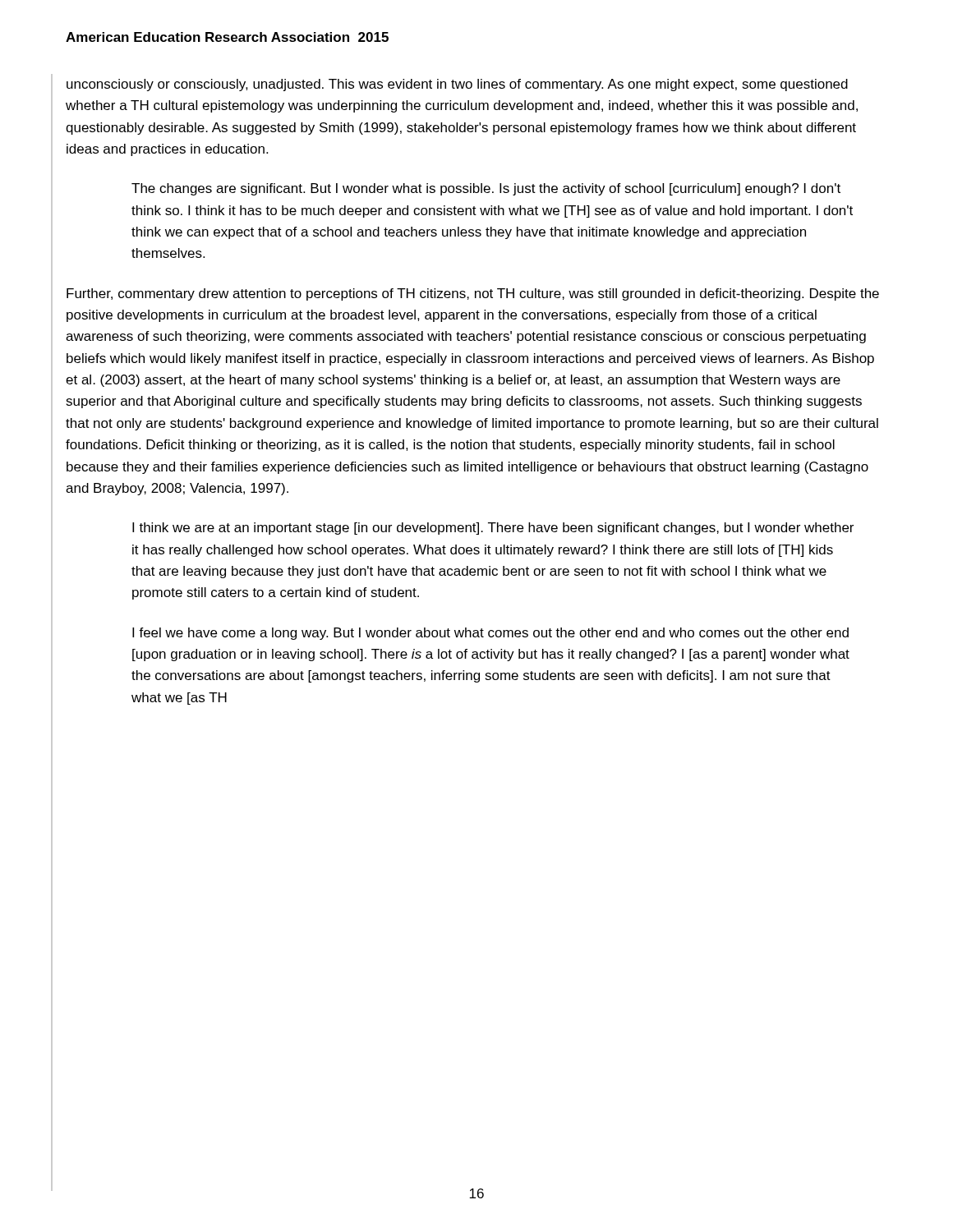Where is the passage that starts "I feel we have come a"?

[490, 665]
